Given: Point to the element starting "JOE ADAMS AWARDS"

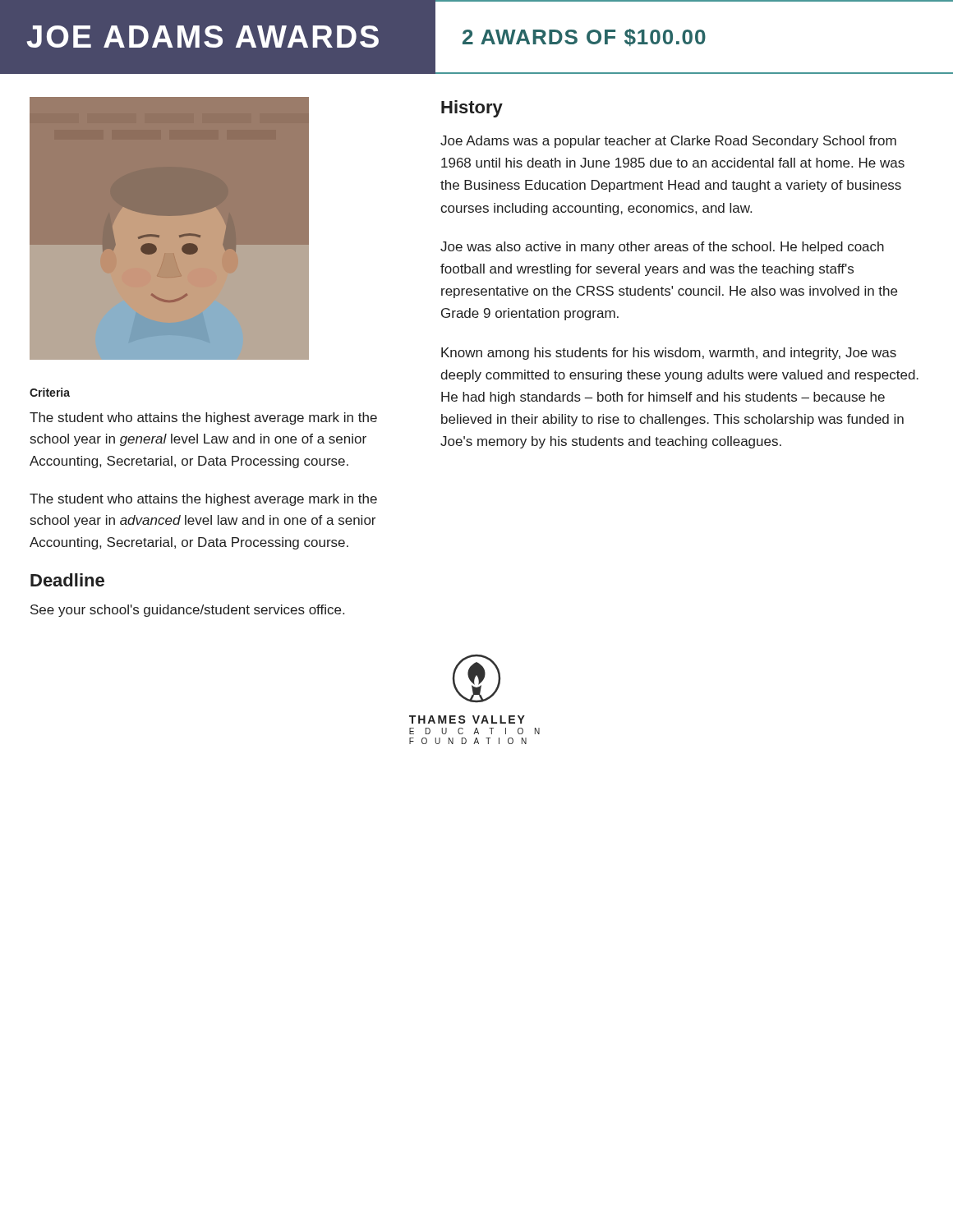Looking at the screenshot, I should click(204, 37).
